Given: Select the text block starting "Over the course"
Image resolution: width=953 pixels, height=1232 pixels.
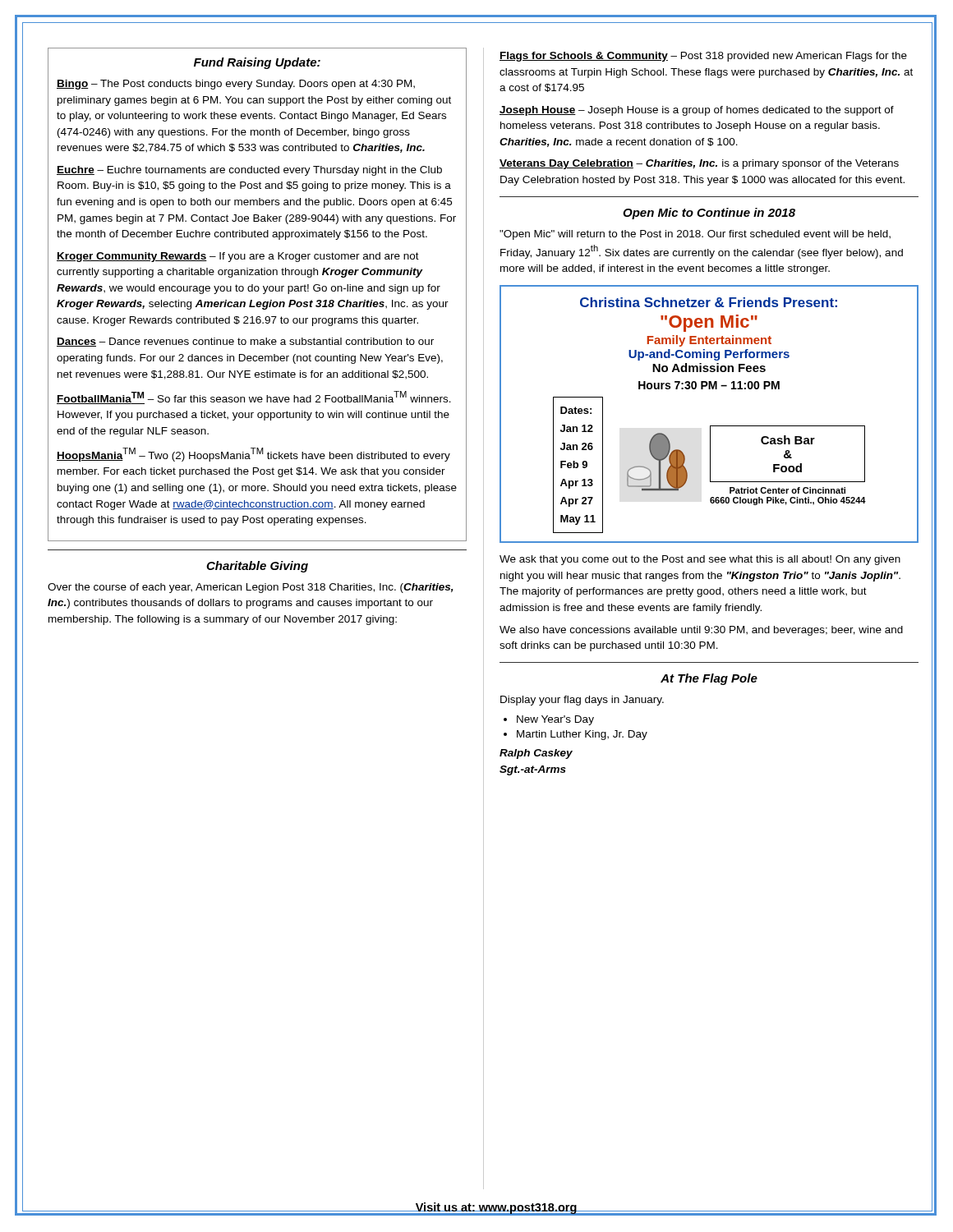Looking at the screenshot, I should coord(257,603).
